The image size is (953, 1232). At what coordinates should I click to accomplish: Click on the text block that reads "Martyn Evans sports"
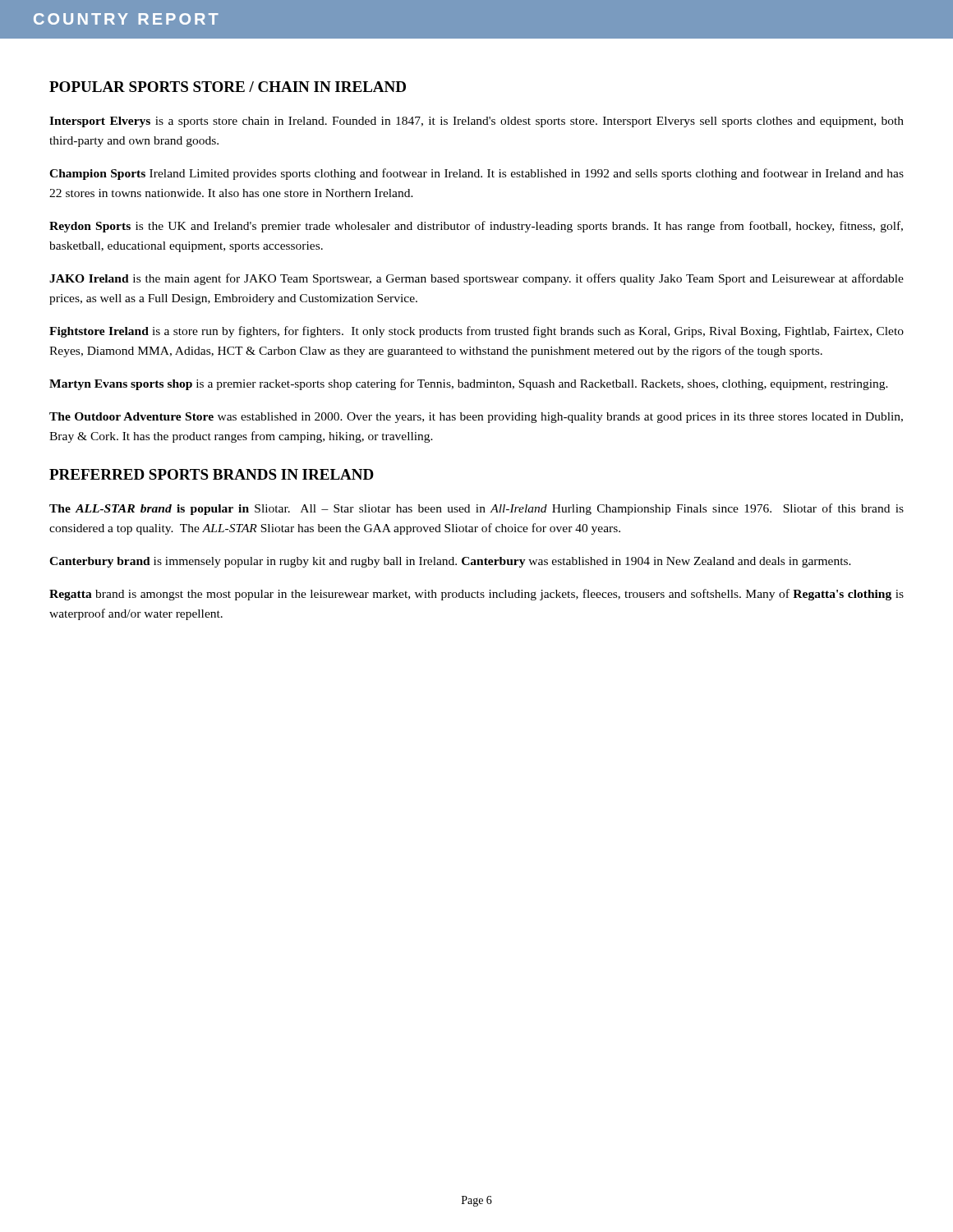point(469,383)
